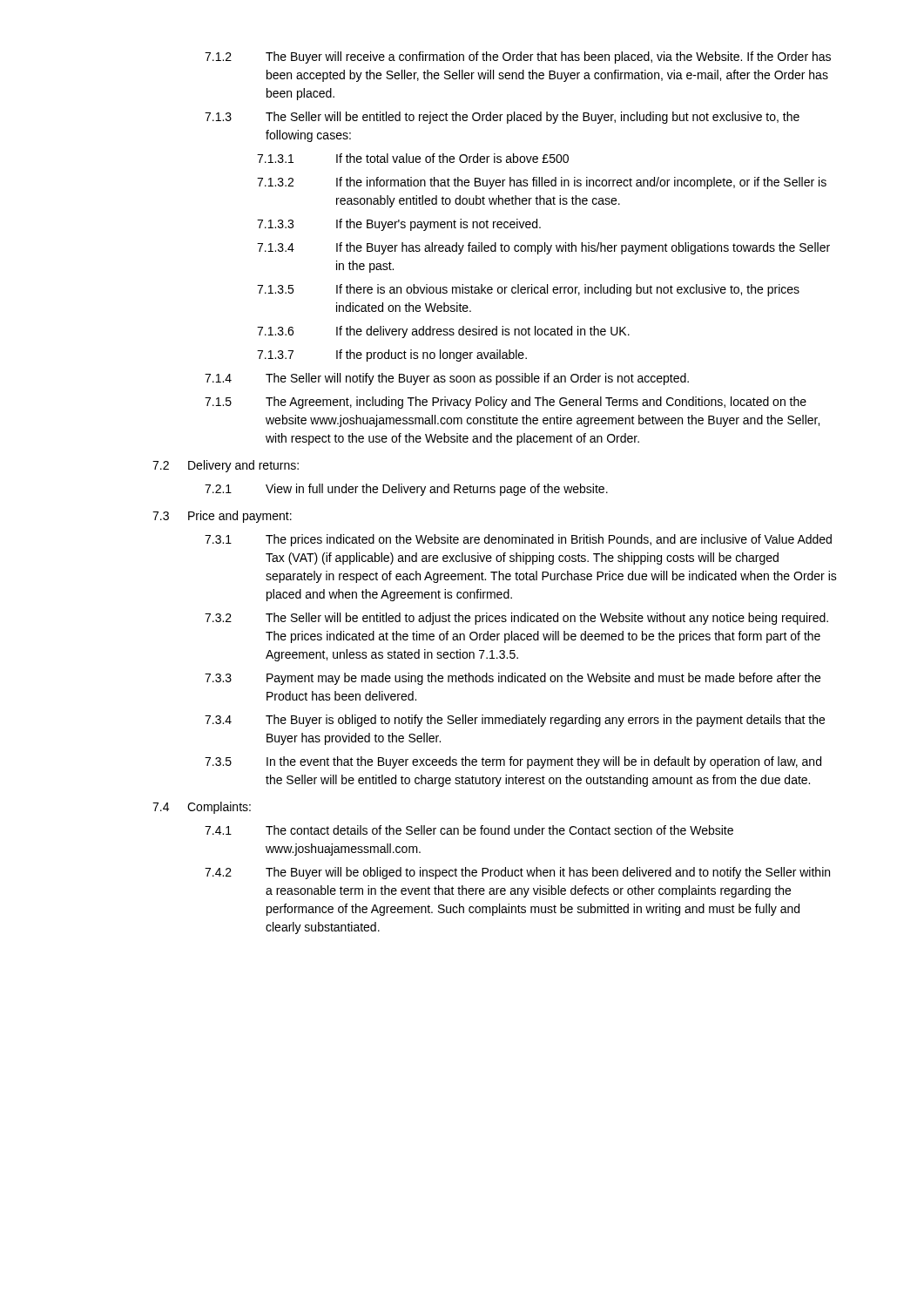Find the region starting "7.4.2 The Buyer will be obliged"
The image size is (924, 1307).
521,900
